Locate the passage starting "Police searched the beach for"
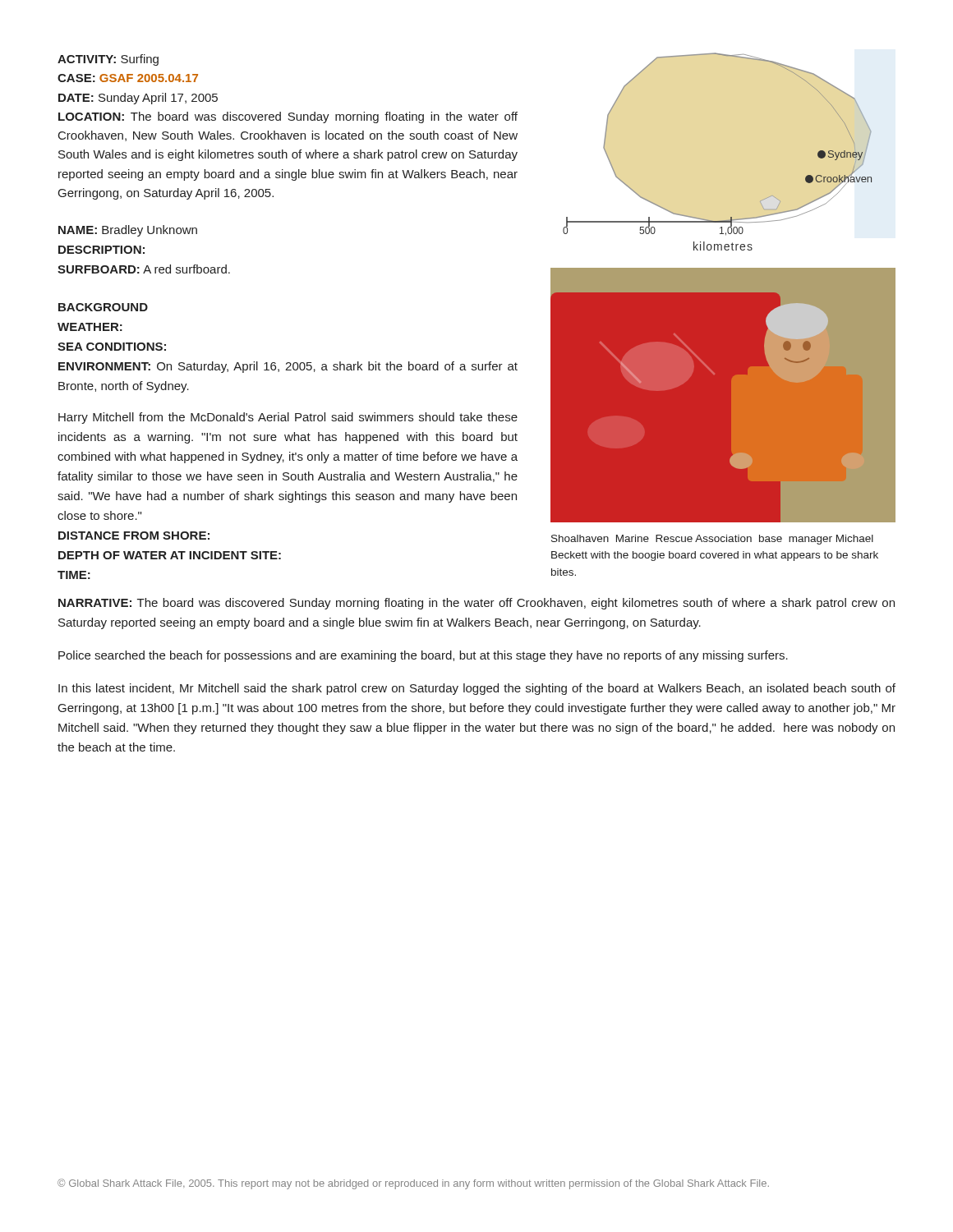This screenshot has width=953, height=1232. [x=423, y=655]
